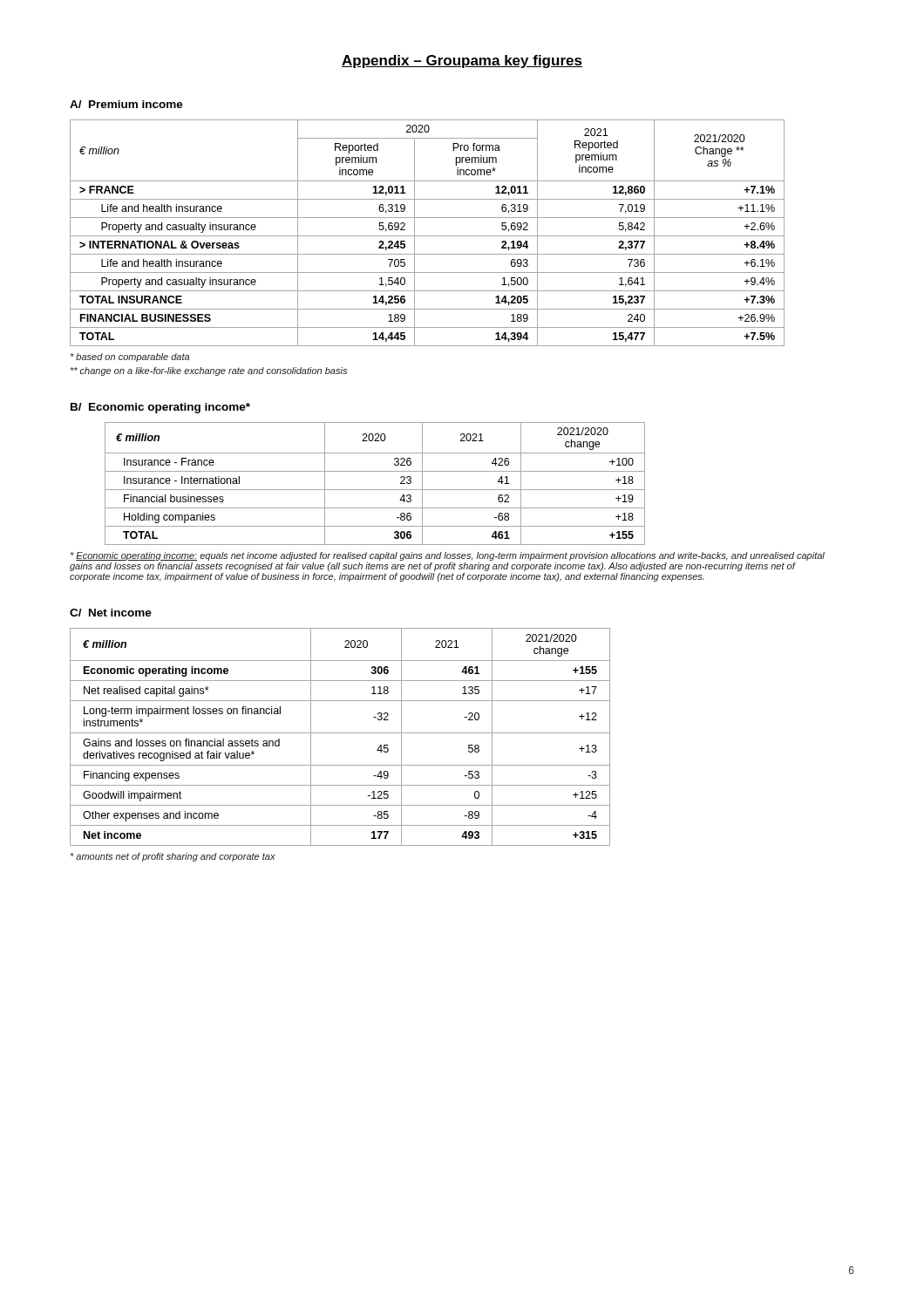924x1308 pixels.
Task: Find the block on this page that starts "Economic operating income: equals"
Action: (447, 566)
